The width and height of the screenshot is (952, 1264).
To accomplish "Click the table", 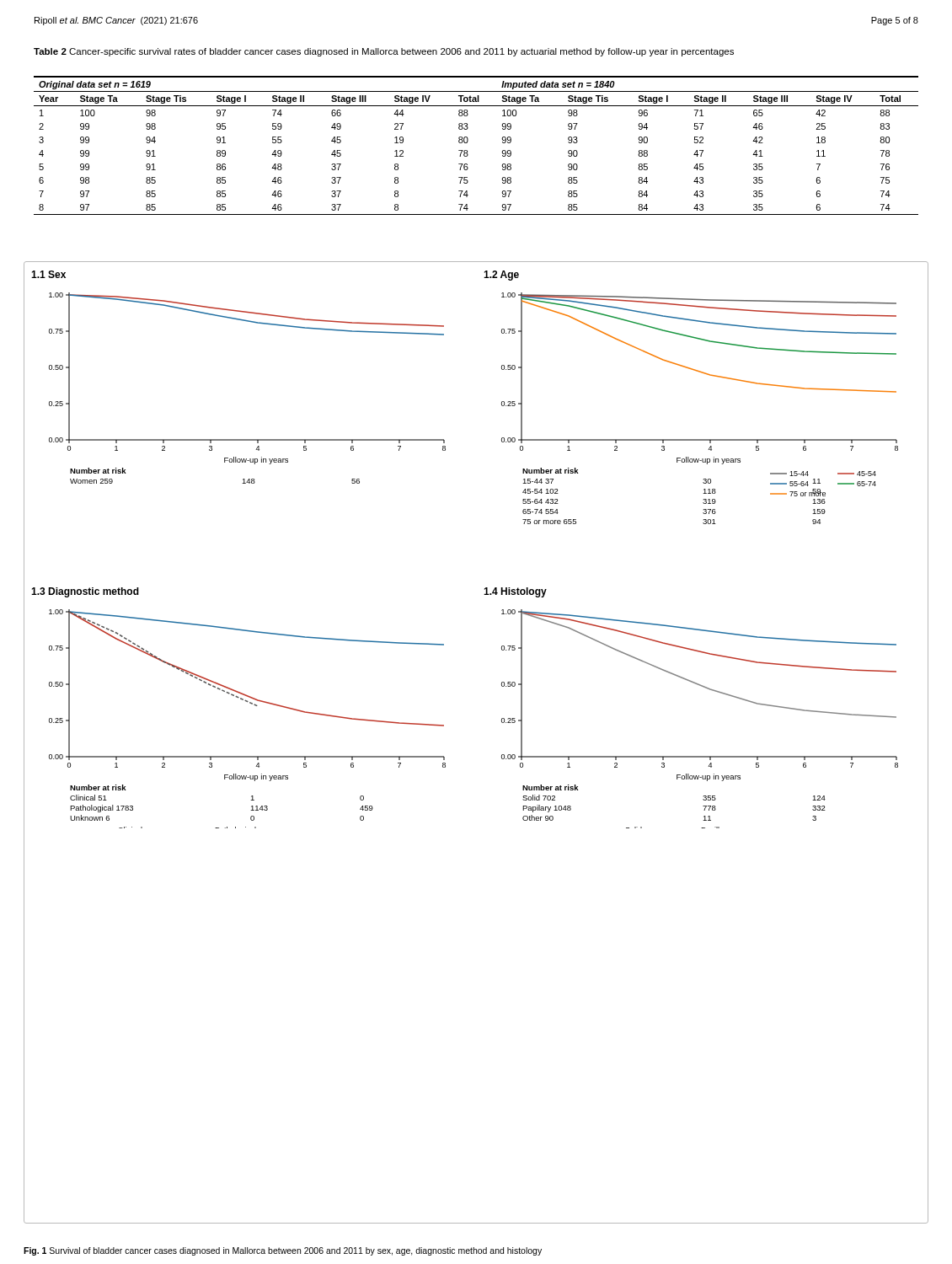I will tap(476, 145).
